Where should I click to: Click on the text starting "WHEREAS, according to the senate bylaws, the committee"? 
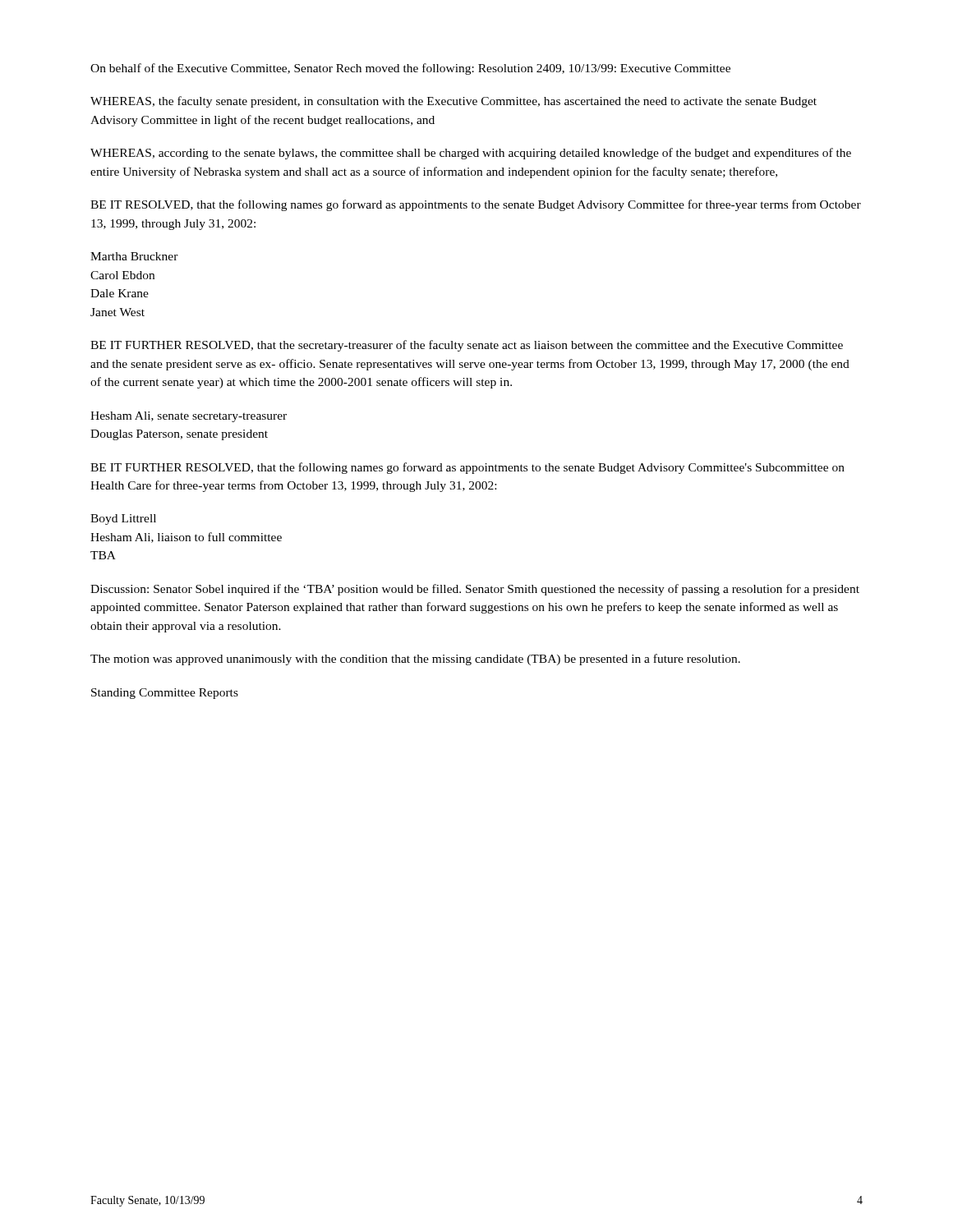tap(471, 162)
